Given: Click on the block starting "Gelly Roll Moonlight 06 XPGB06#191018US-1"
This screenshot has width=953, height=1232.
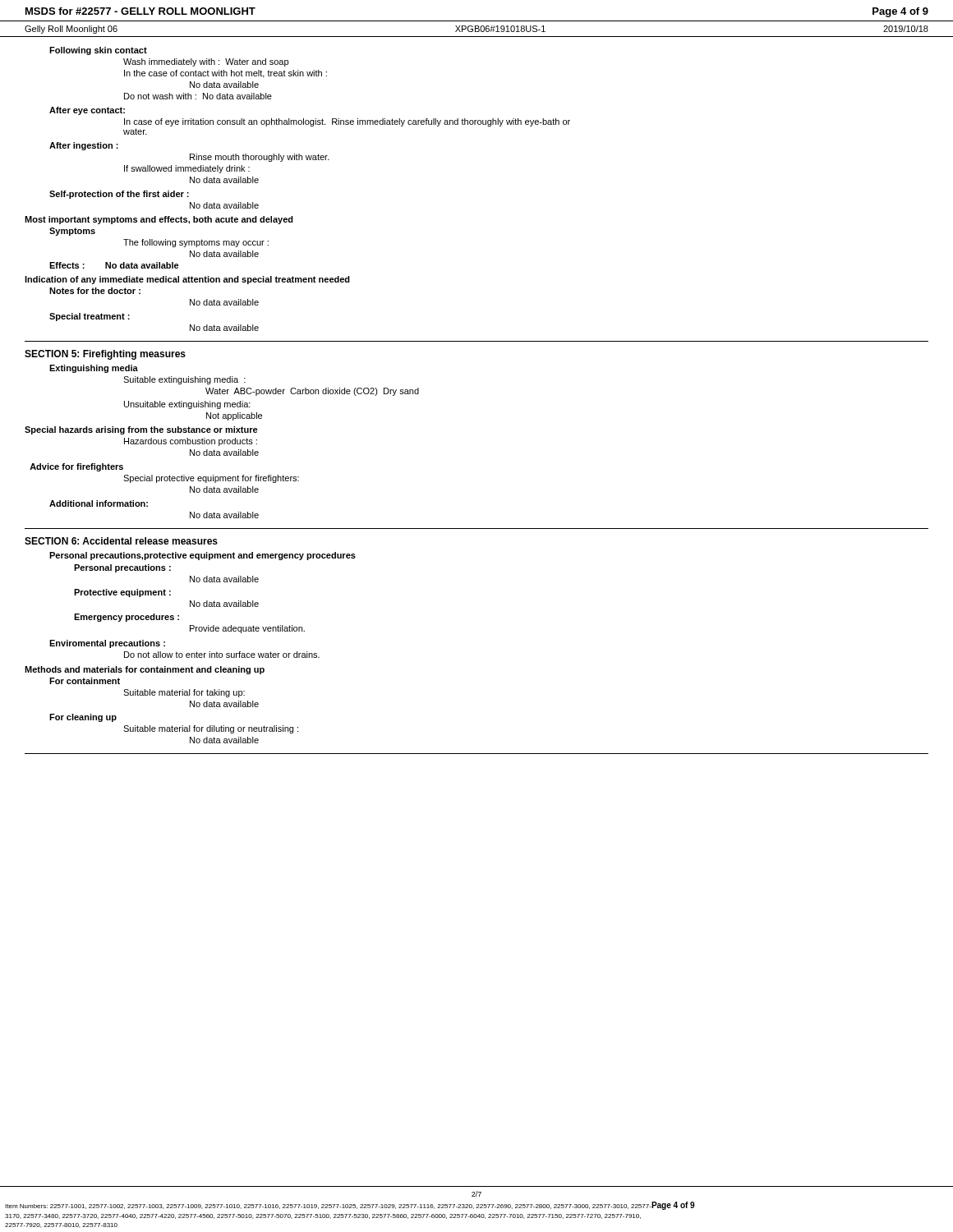Looking at the screenshot, I should [476, 29].
